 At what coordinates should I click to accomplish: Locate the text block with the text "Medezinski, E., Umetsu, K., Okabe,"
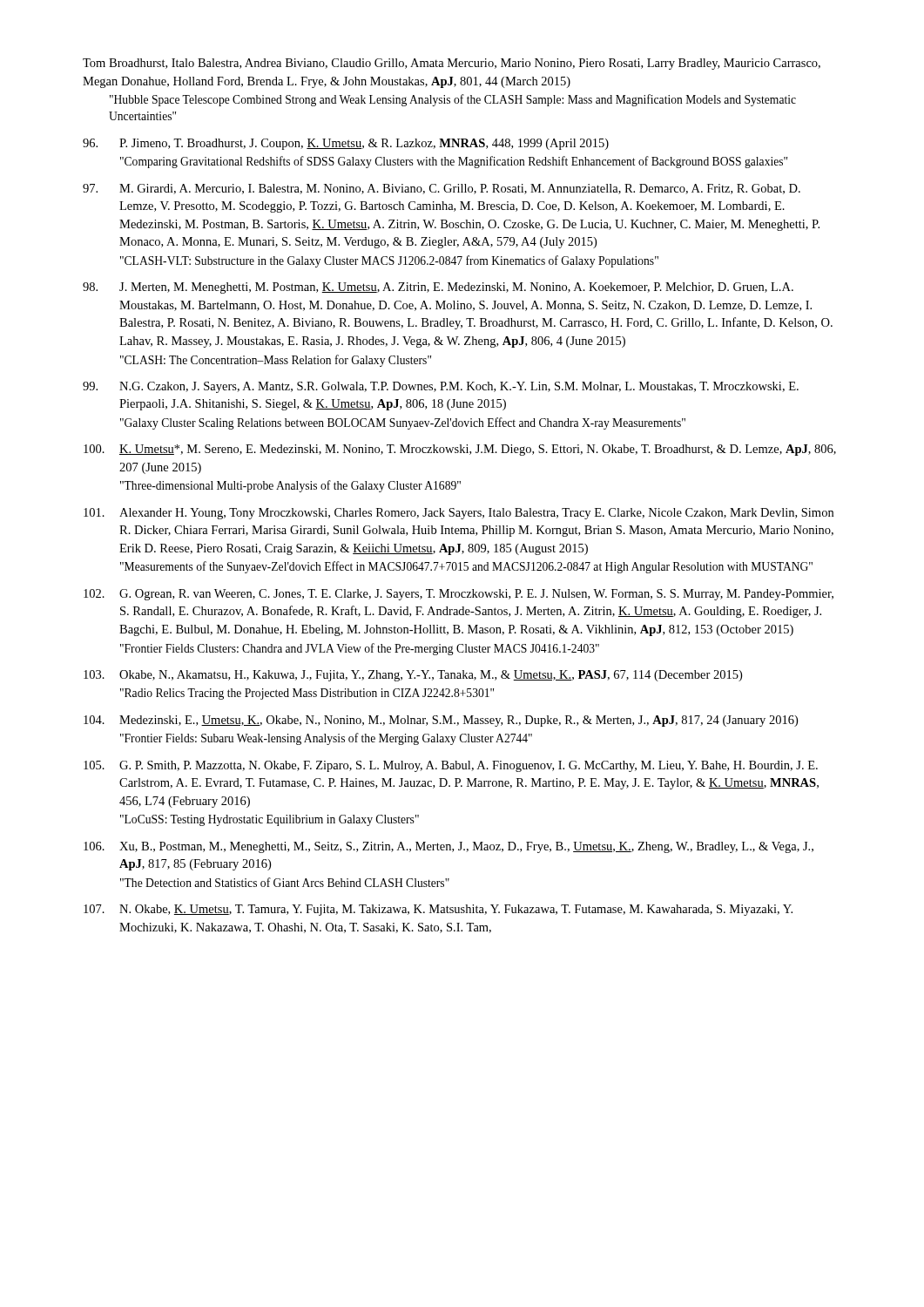point(462,729)
